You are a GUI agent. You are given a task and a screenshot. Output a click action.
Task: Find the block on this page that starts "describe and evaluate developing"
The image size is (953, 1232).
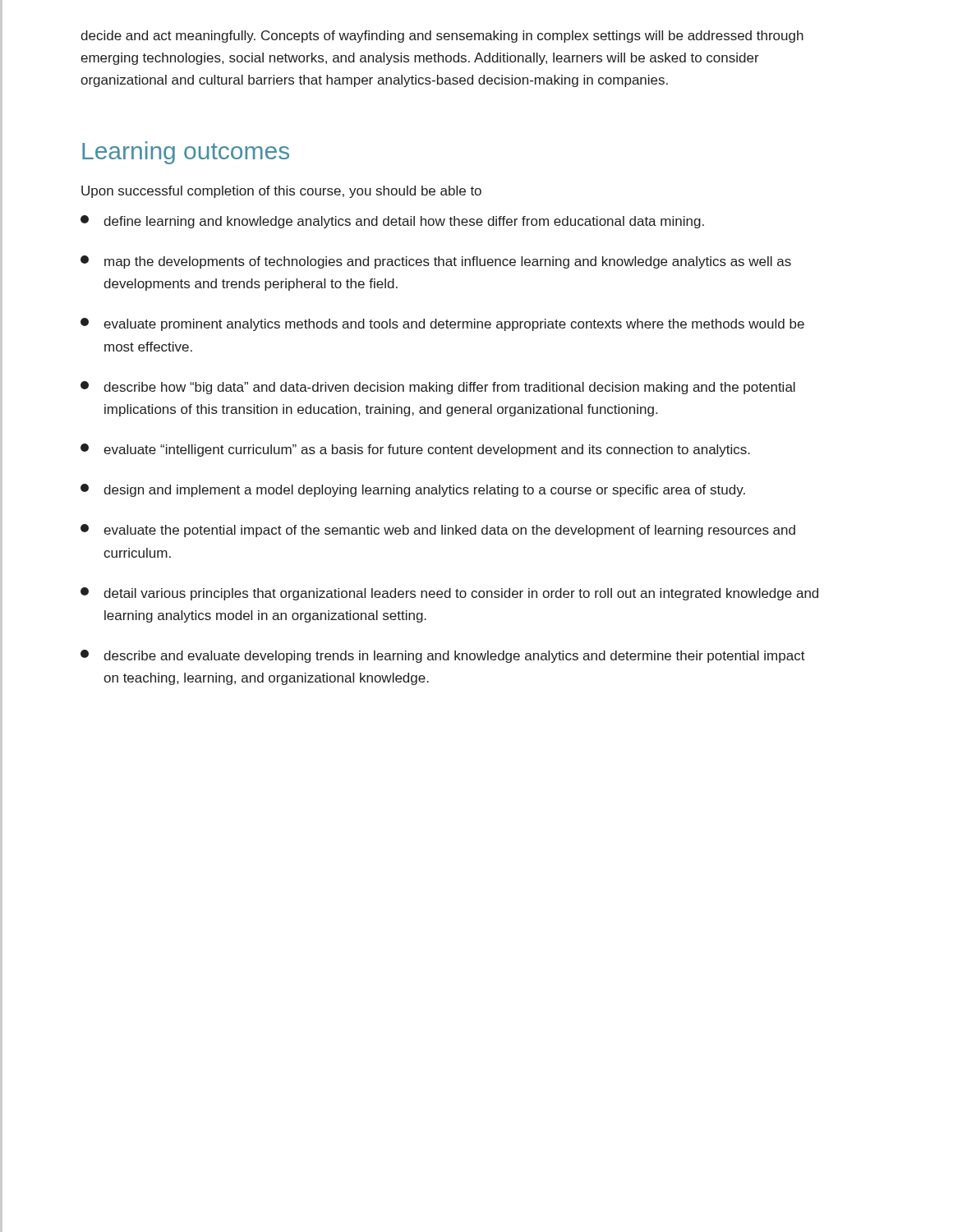point(450,667)
